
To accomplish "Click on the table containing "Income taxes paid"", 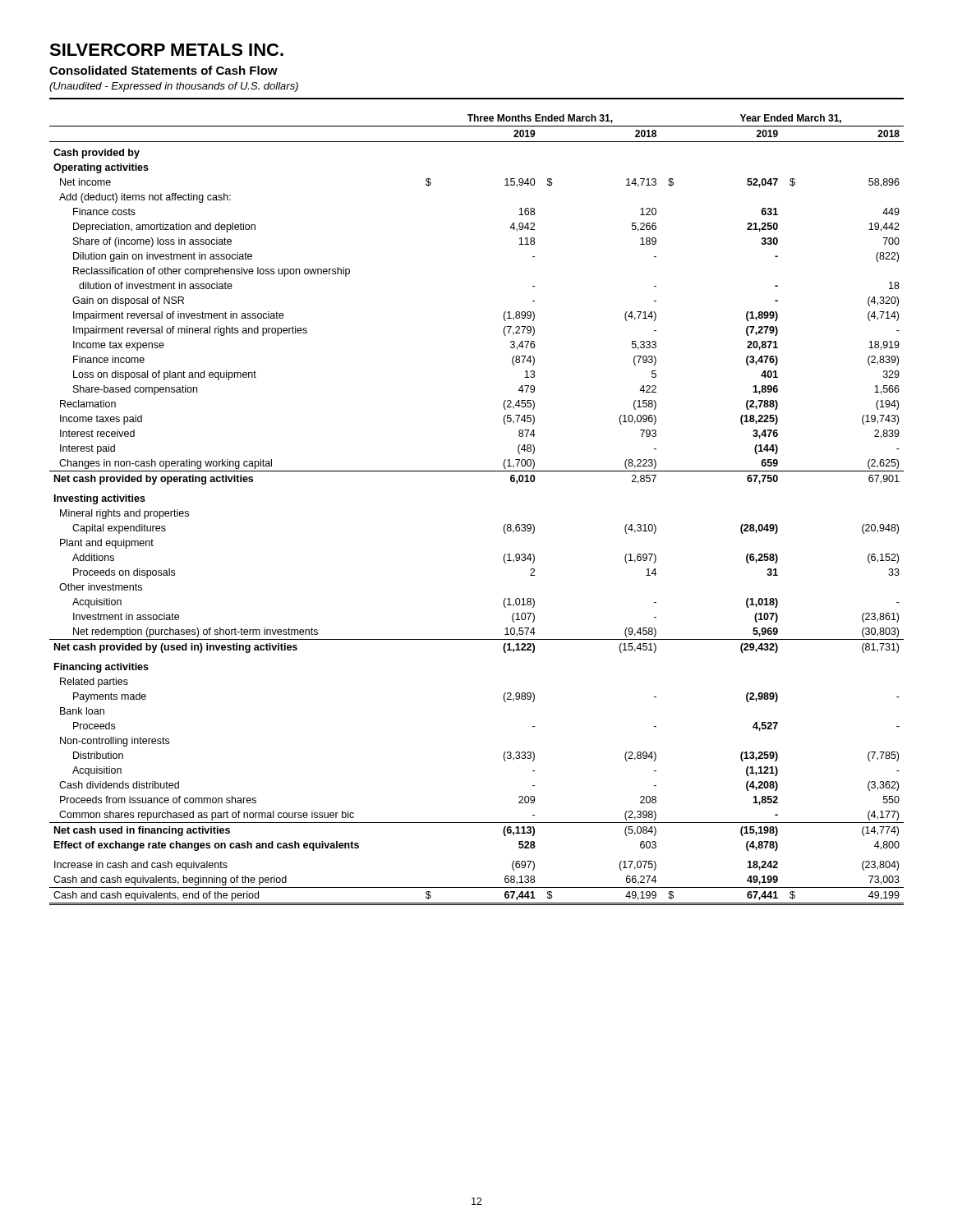I will click(476, 508).
